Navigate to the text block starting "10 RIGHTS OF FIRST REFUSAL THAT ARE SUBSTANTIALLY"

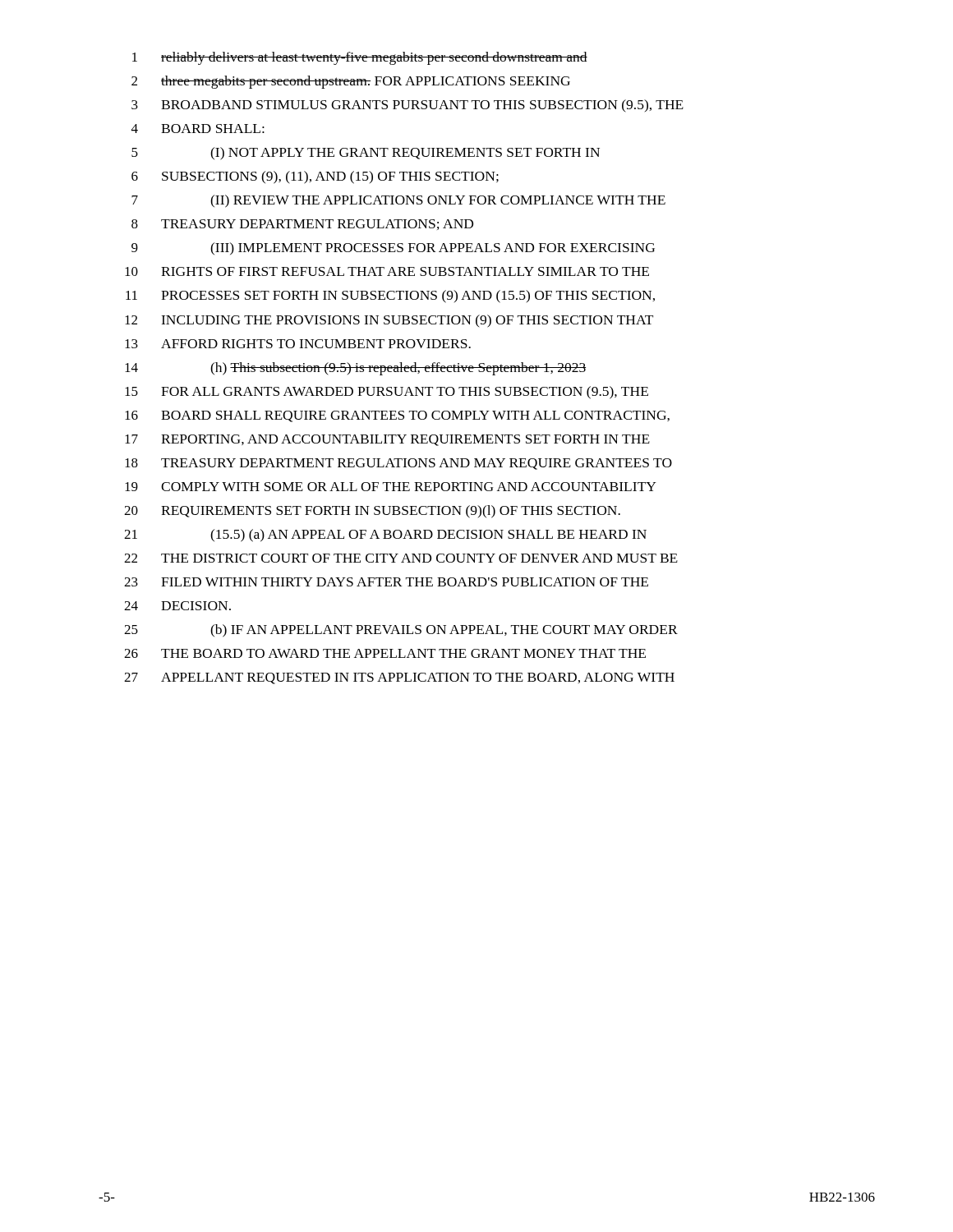(487, 272)
